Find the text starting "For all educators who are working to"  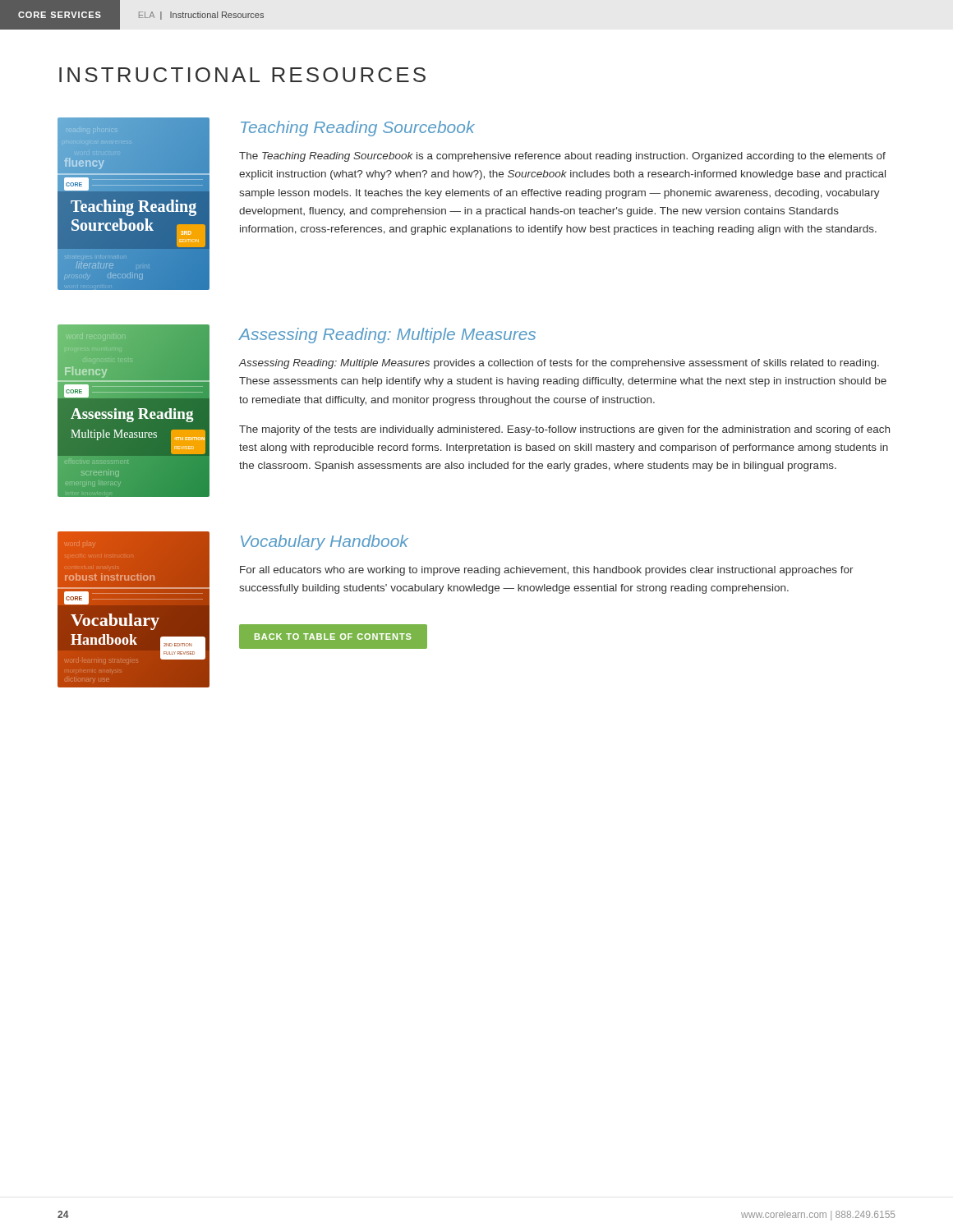(546, 579)
